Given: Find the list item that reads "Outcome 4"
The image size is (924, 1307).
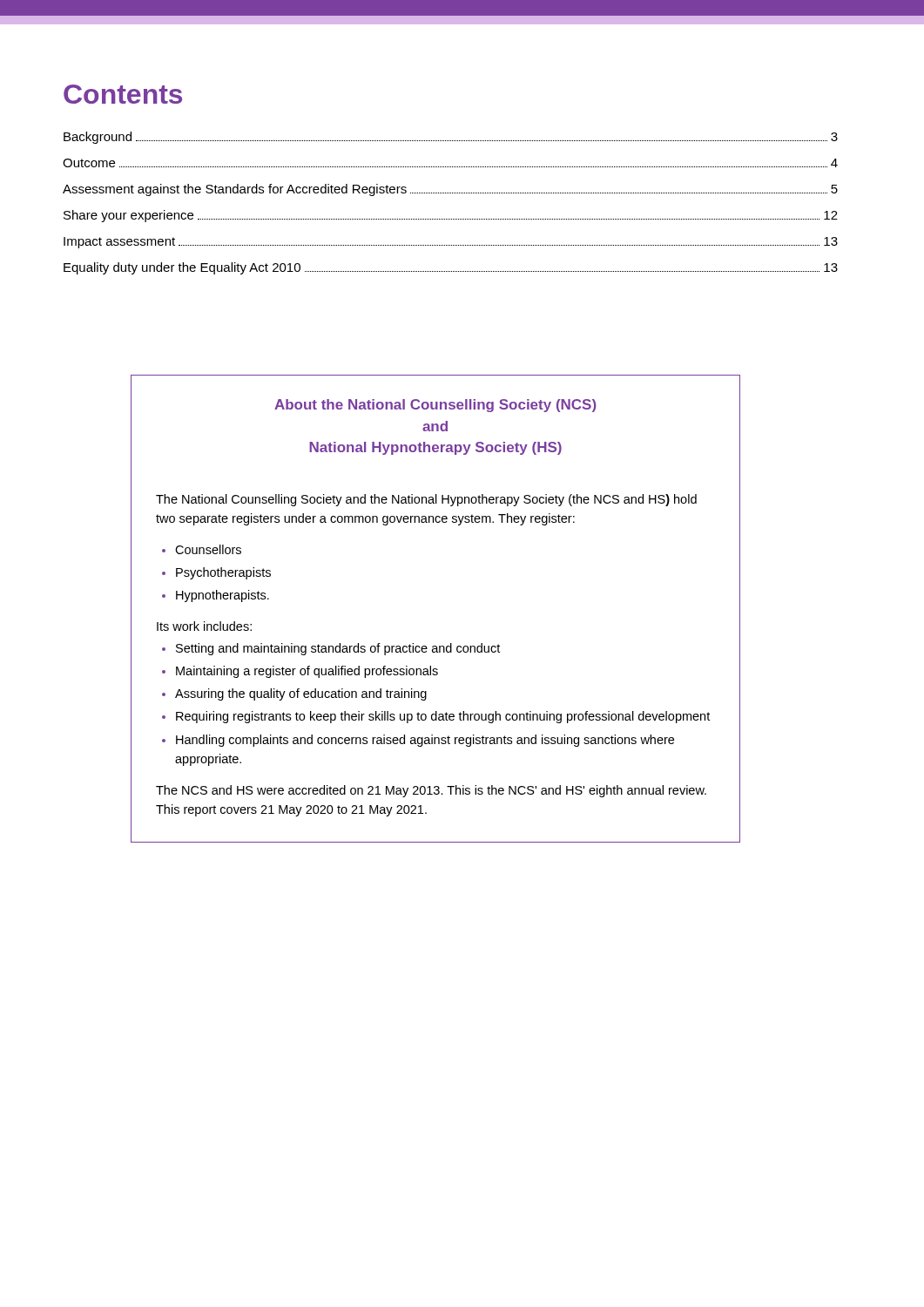Looking at the screenshot, I should (x=450, y=163).
